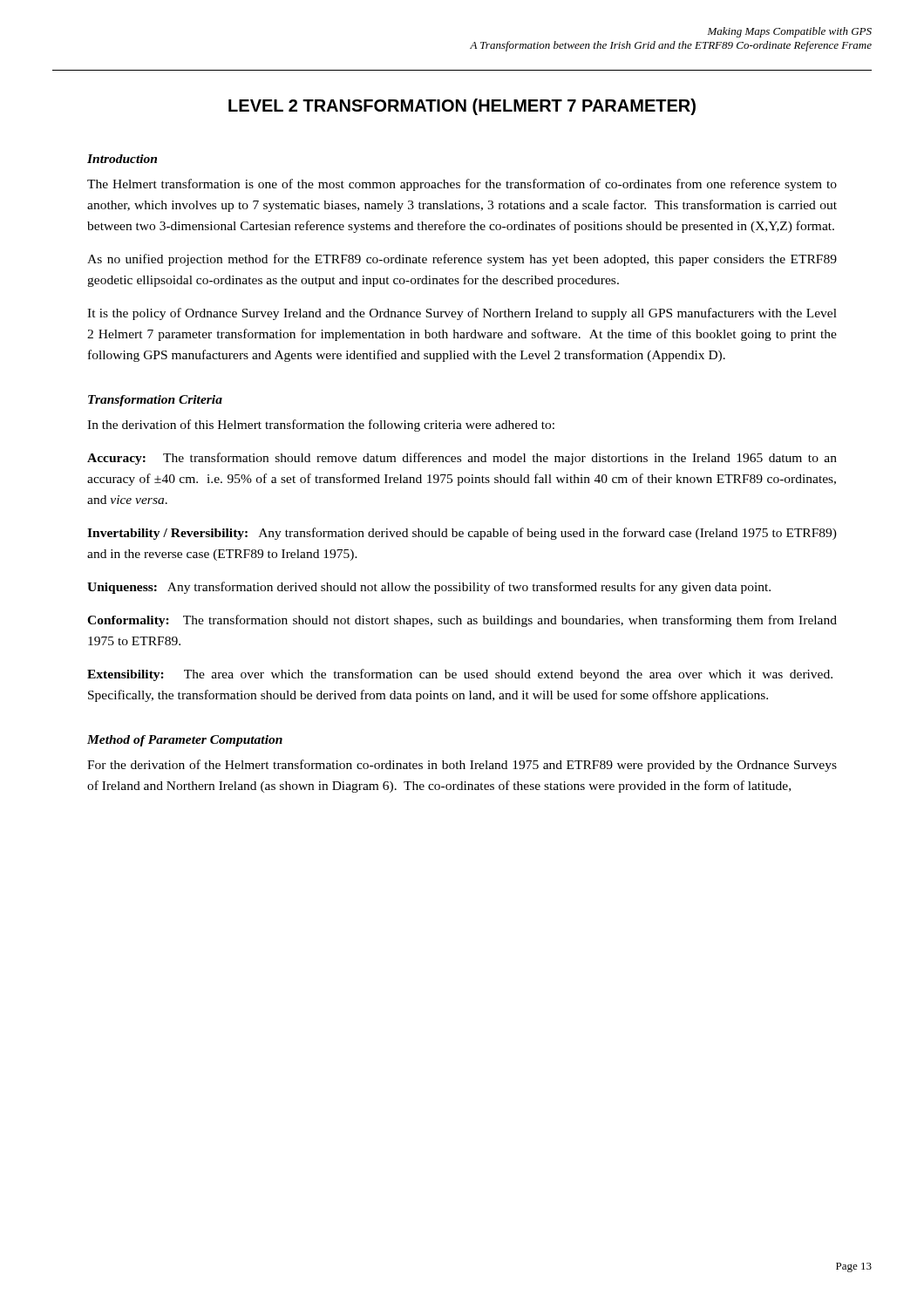Find "LEVEL 2 TRANSFORMATION (HELMERT 7 PARAMETER)" on this page
924x1308 pixels.
coord(462,105)
